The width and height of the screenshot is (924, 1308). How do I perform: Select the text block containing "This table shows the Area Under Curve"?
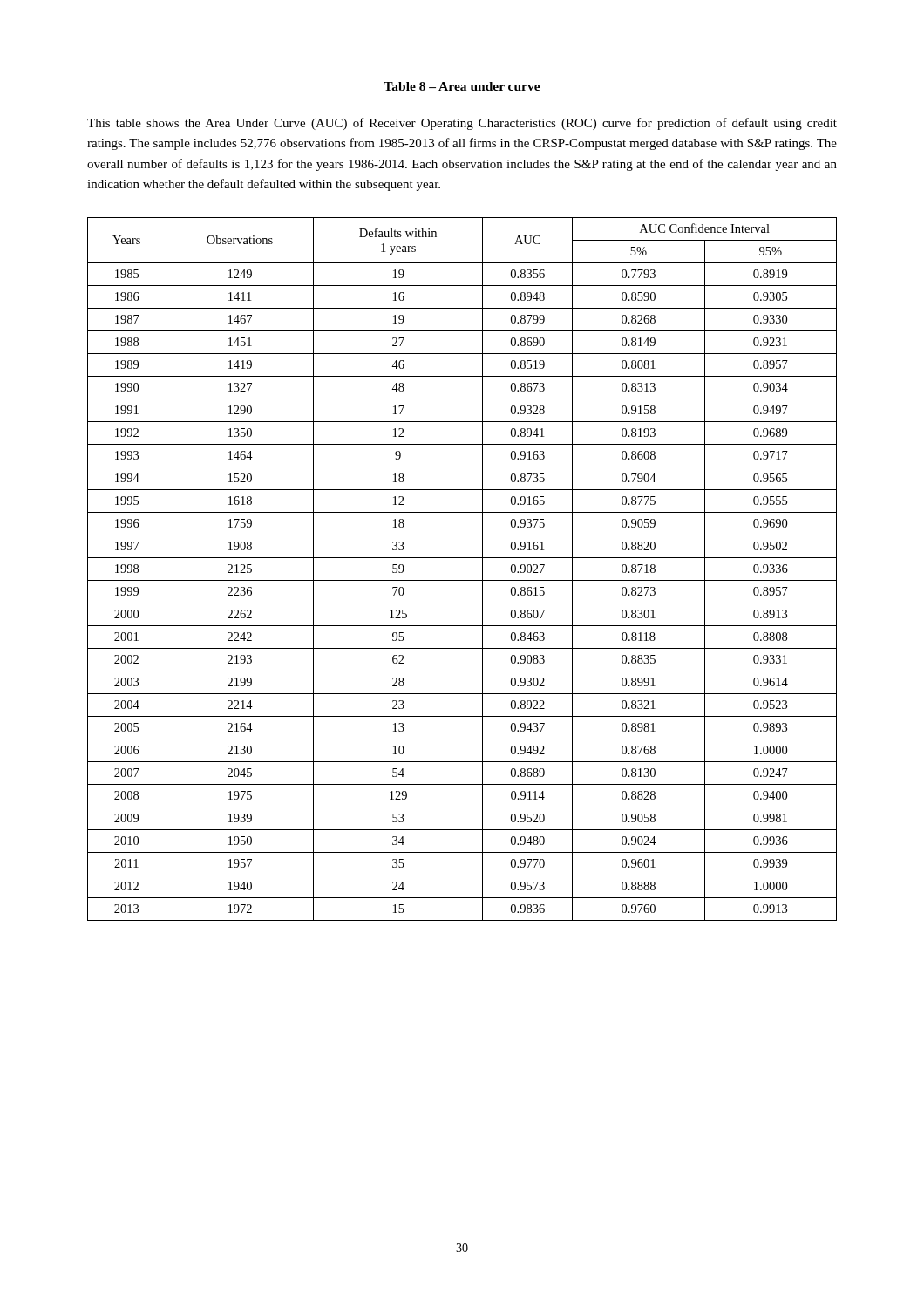pyautogui.click(x=462, y=153)
